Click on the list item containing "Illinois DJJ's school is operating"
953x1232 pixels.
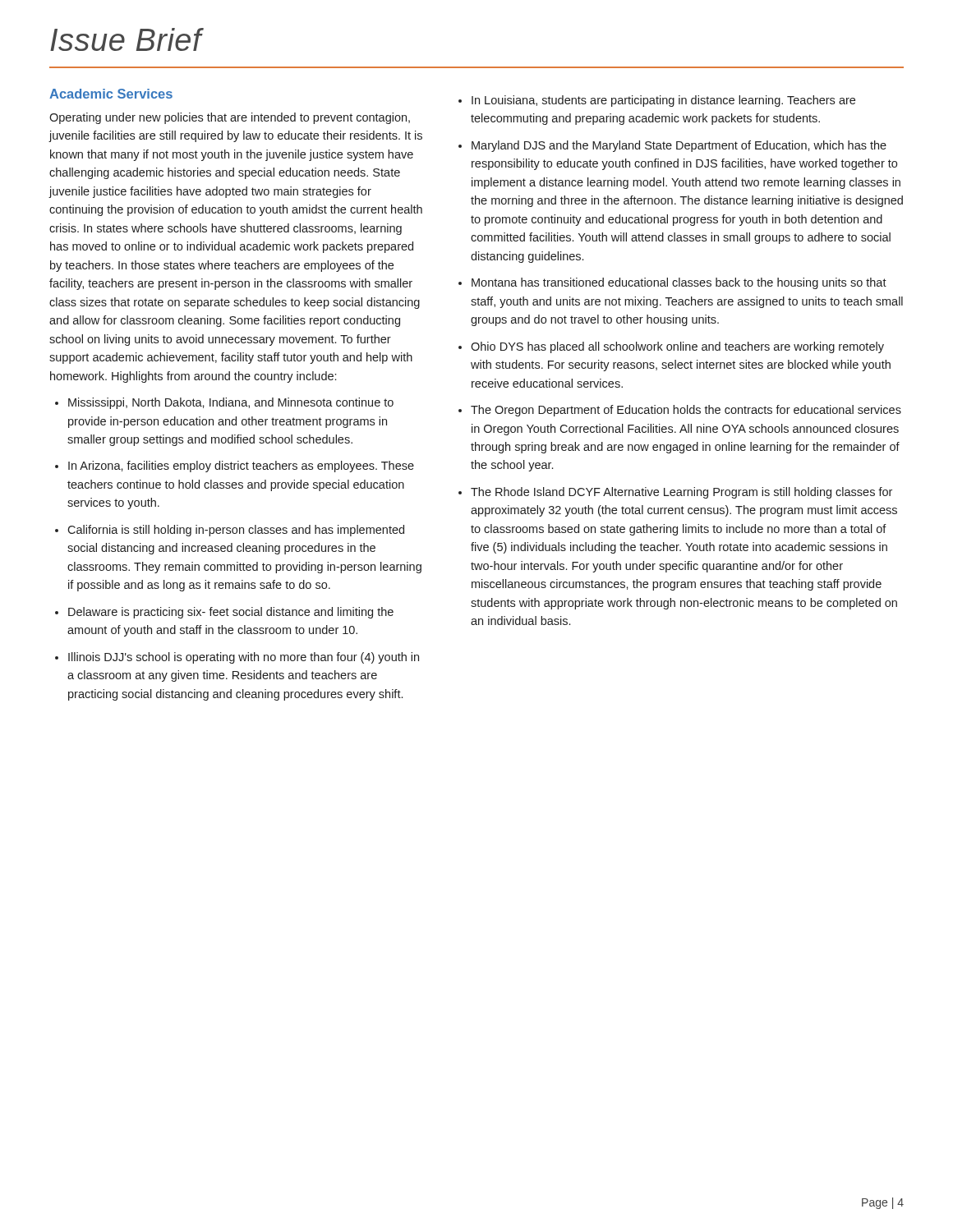click(244, 675)
